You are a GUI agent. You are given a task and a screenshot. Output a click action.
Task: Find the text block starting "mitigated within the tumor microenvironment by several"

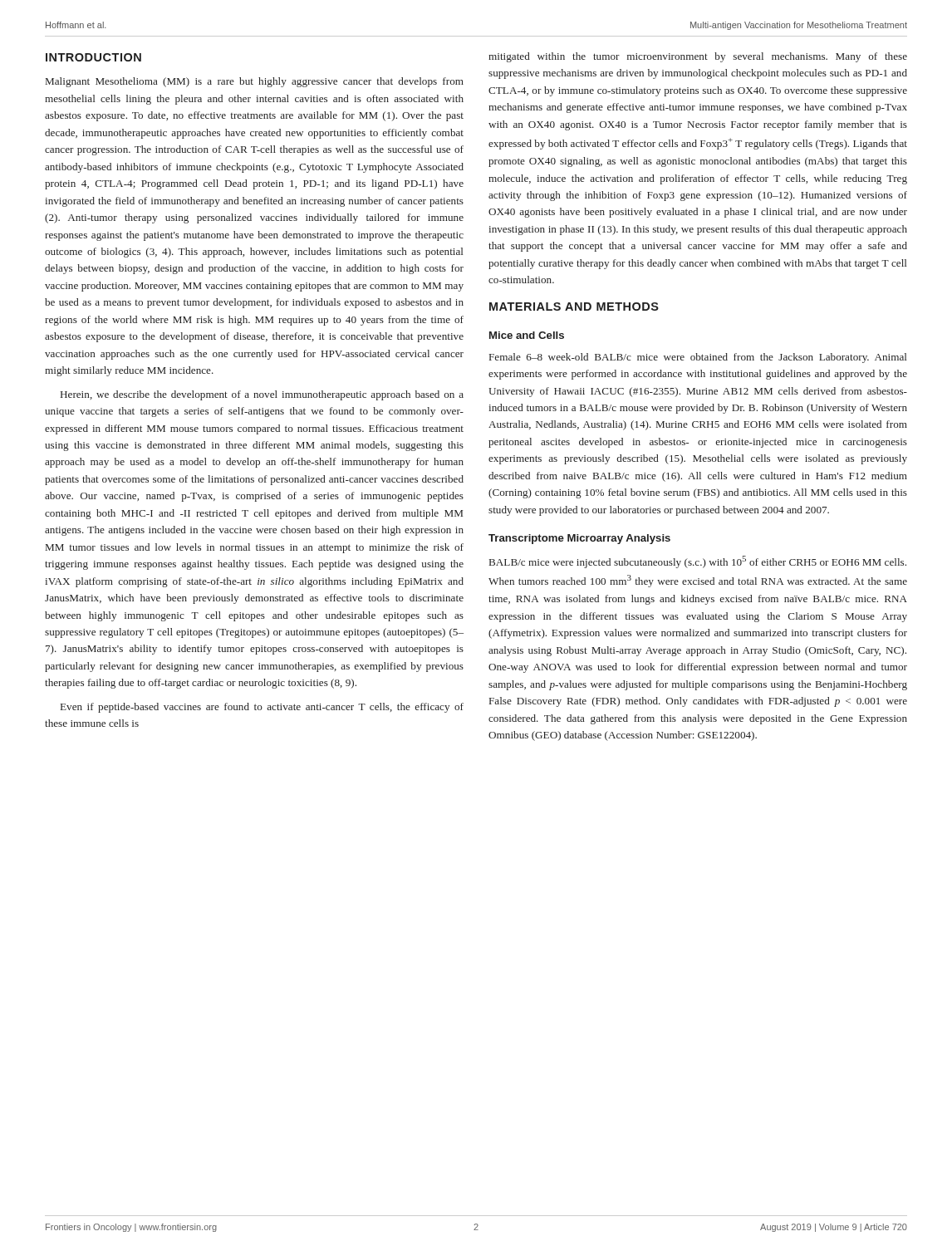[x=698, y=169]
